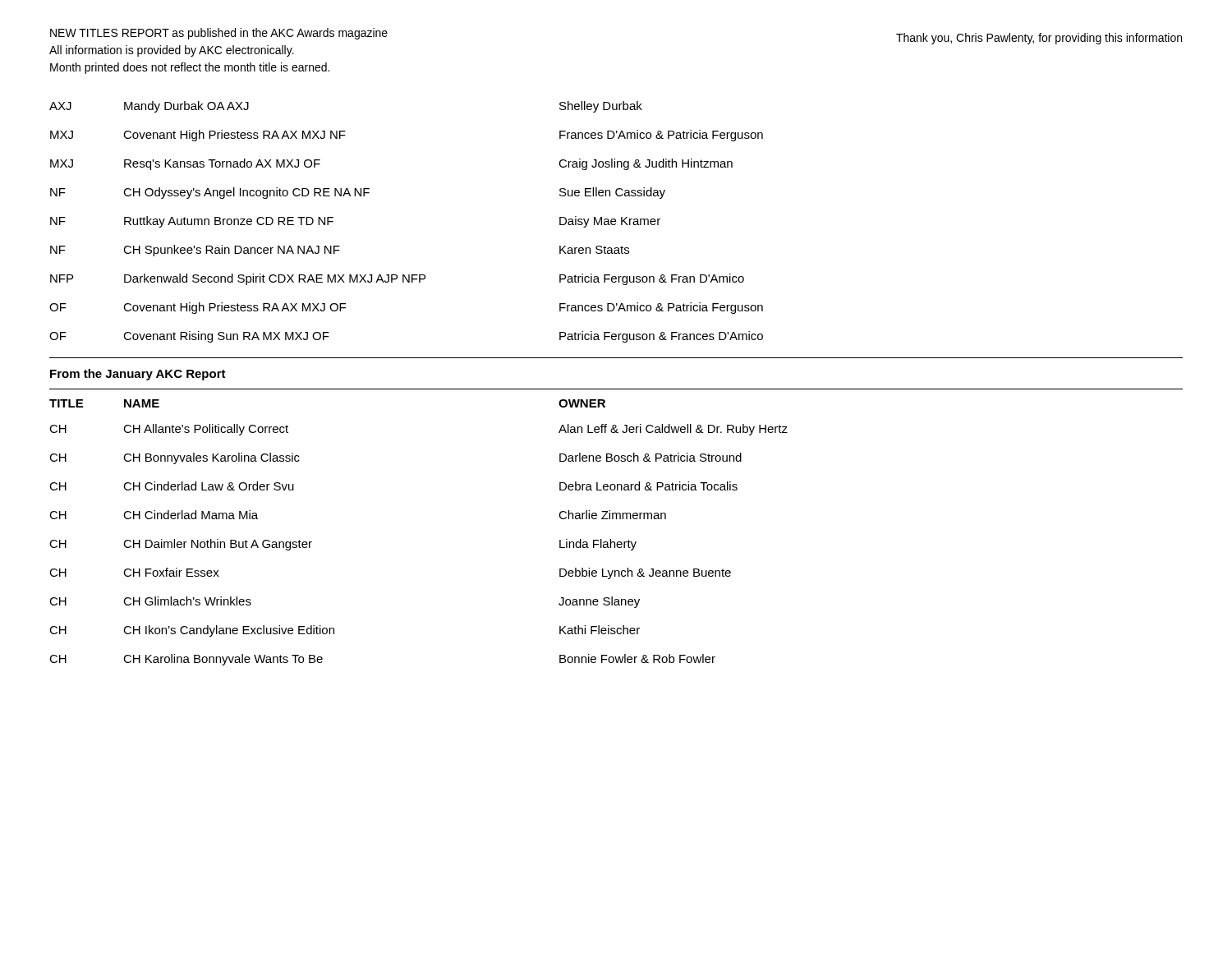
Task: Find the block starting "NF CH Spunkee's Rain"
Action: click(616, 249)
